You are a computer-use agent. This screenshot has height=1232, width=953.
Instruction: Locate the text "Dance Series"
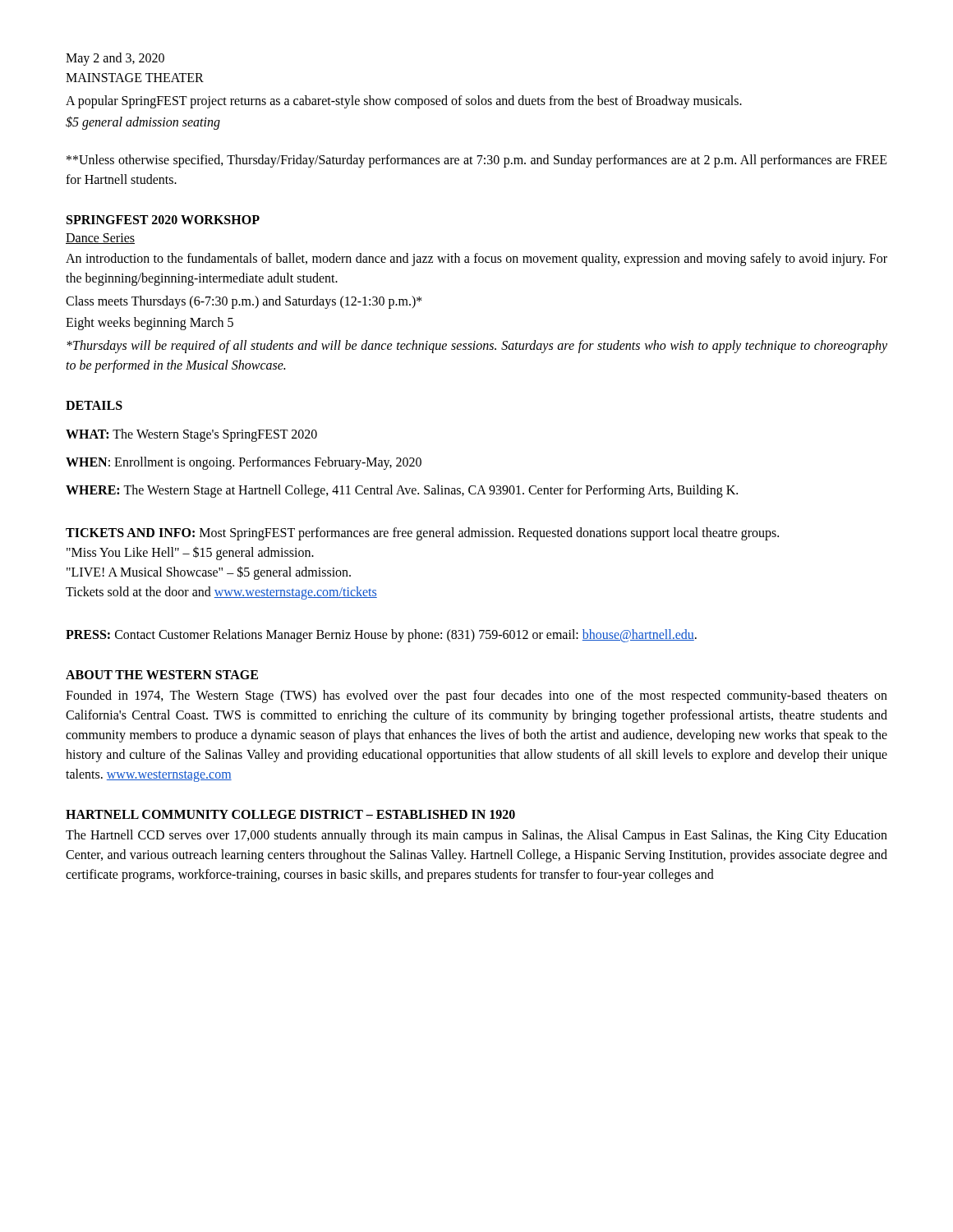100,238
